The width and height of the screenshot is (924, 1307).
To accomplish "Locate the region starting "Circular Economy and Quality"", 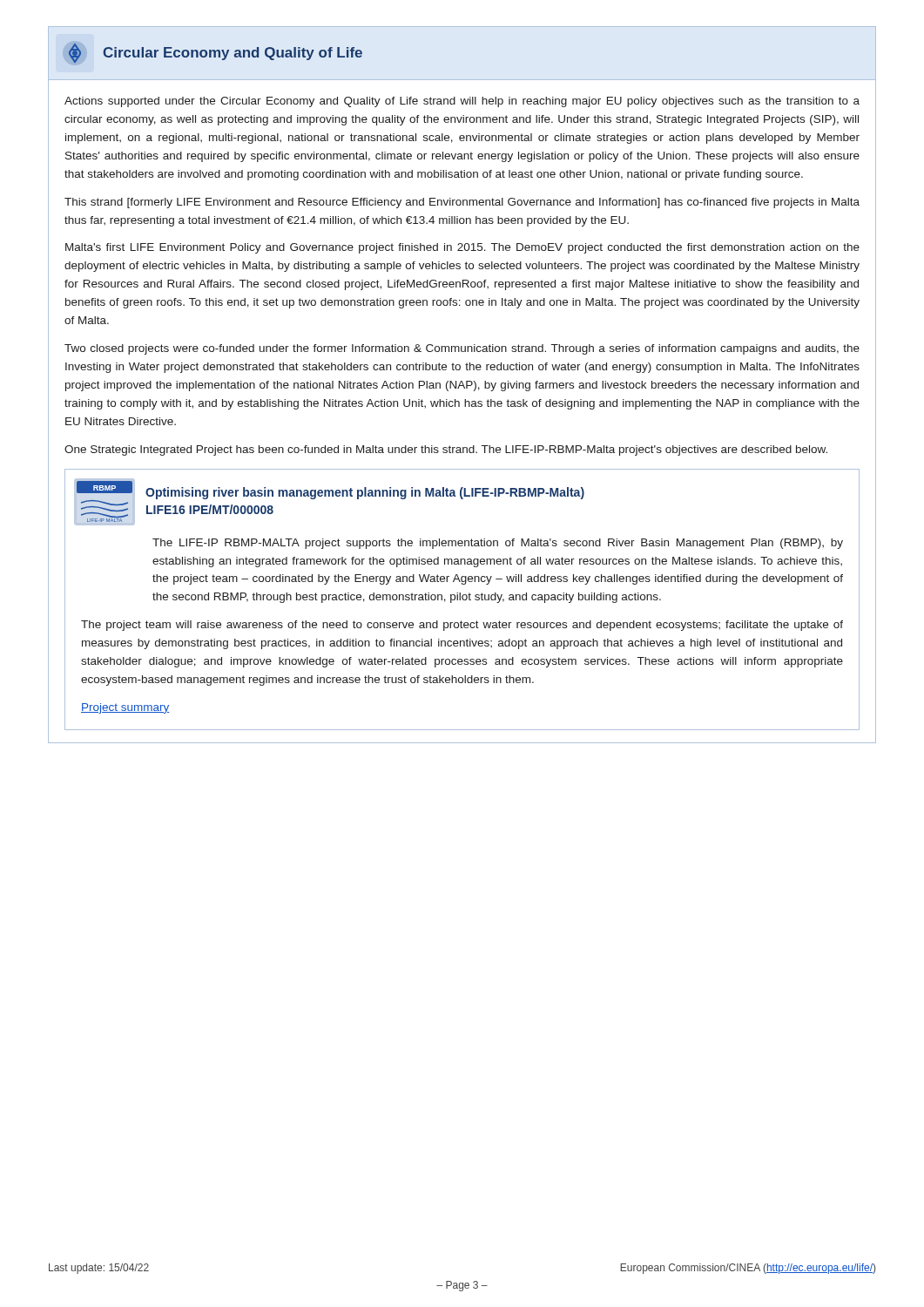I will tap(462, 385).
